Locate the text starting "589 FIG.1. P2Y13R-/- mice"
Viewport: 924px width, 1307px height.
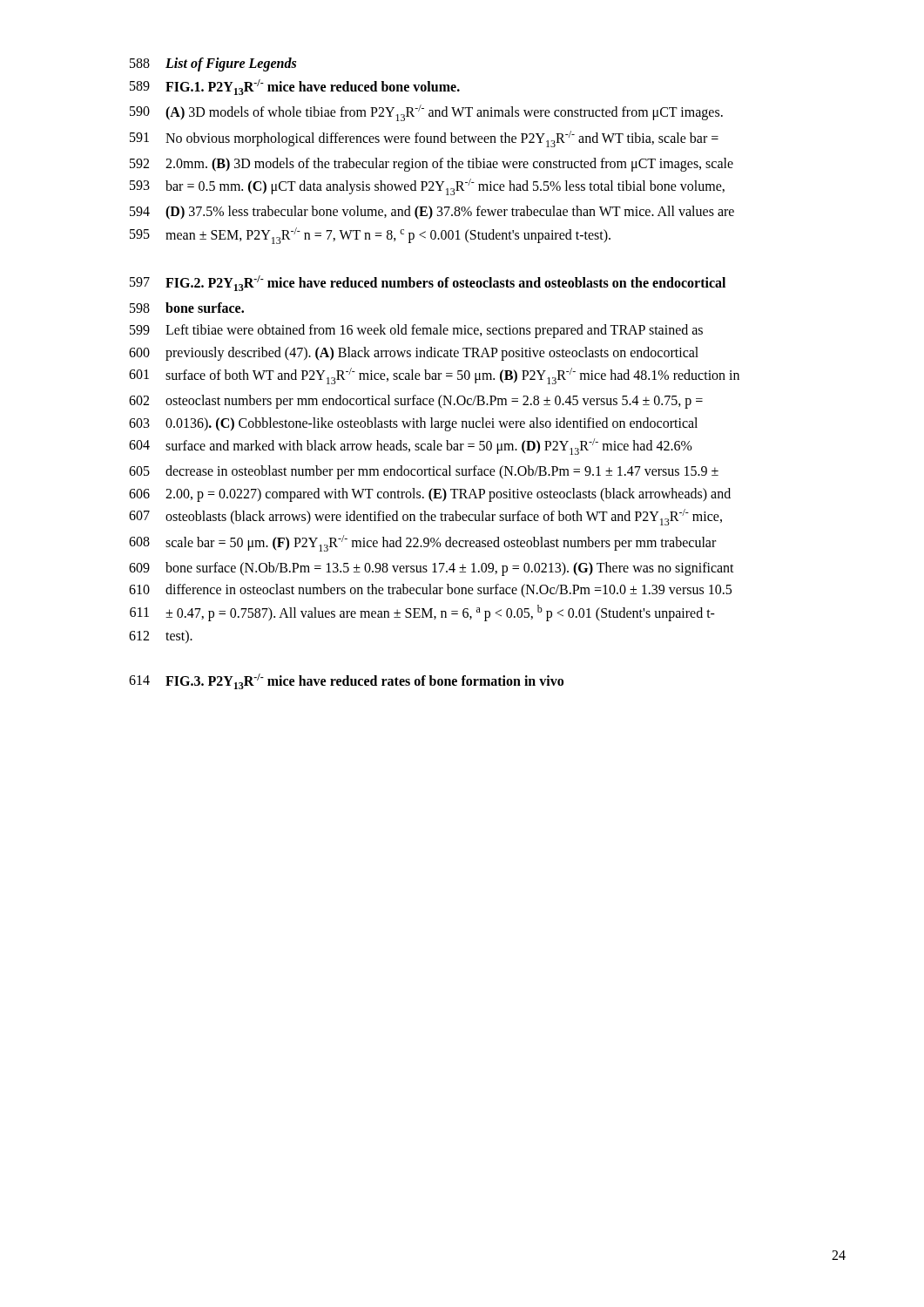point(295,87)
